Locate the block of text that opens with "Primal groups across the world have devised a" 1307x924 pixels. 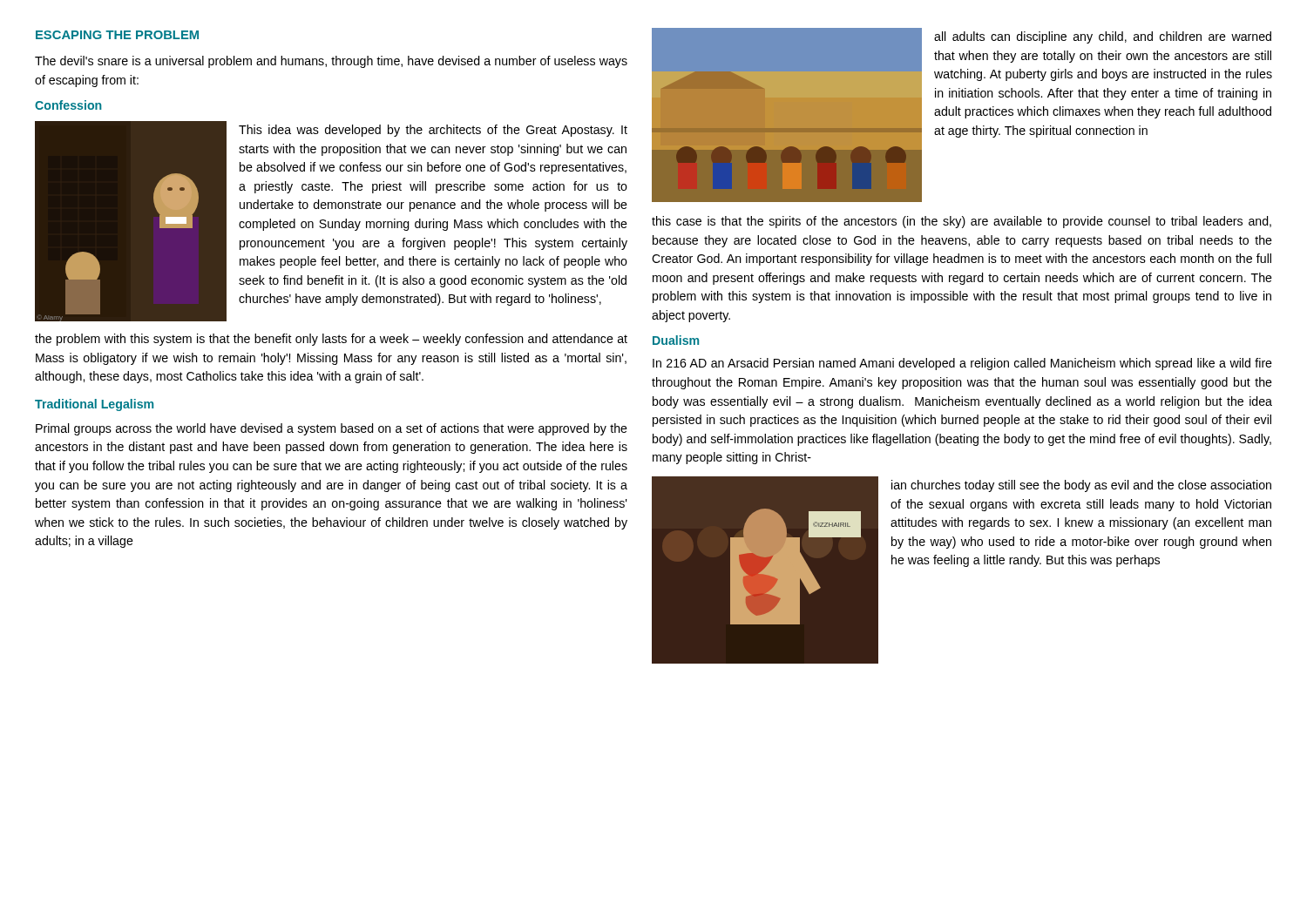[x=331, y=485]
